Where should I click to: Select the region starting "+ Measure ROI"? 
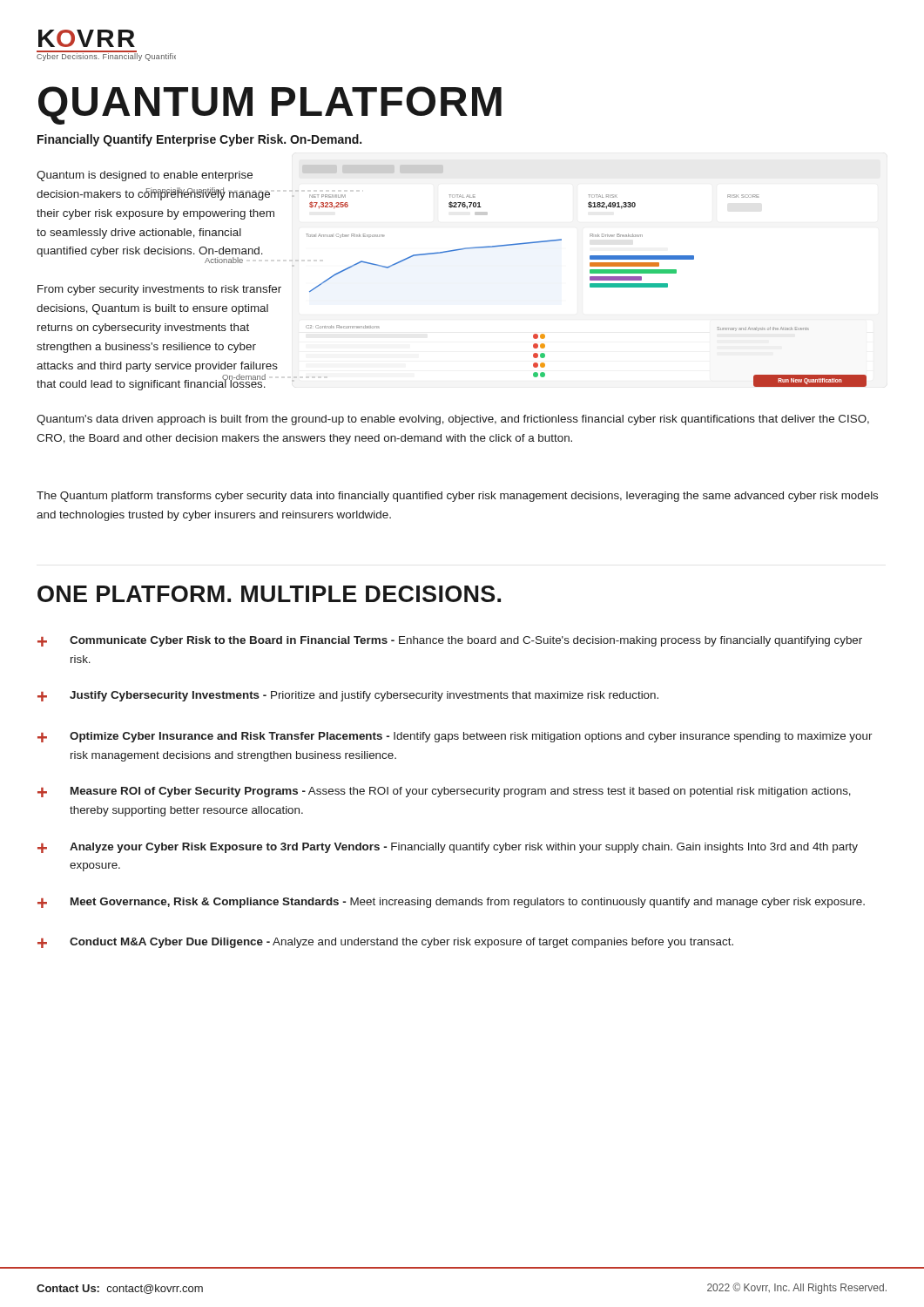[461, 801]
